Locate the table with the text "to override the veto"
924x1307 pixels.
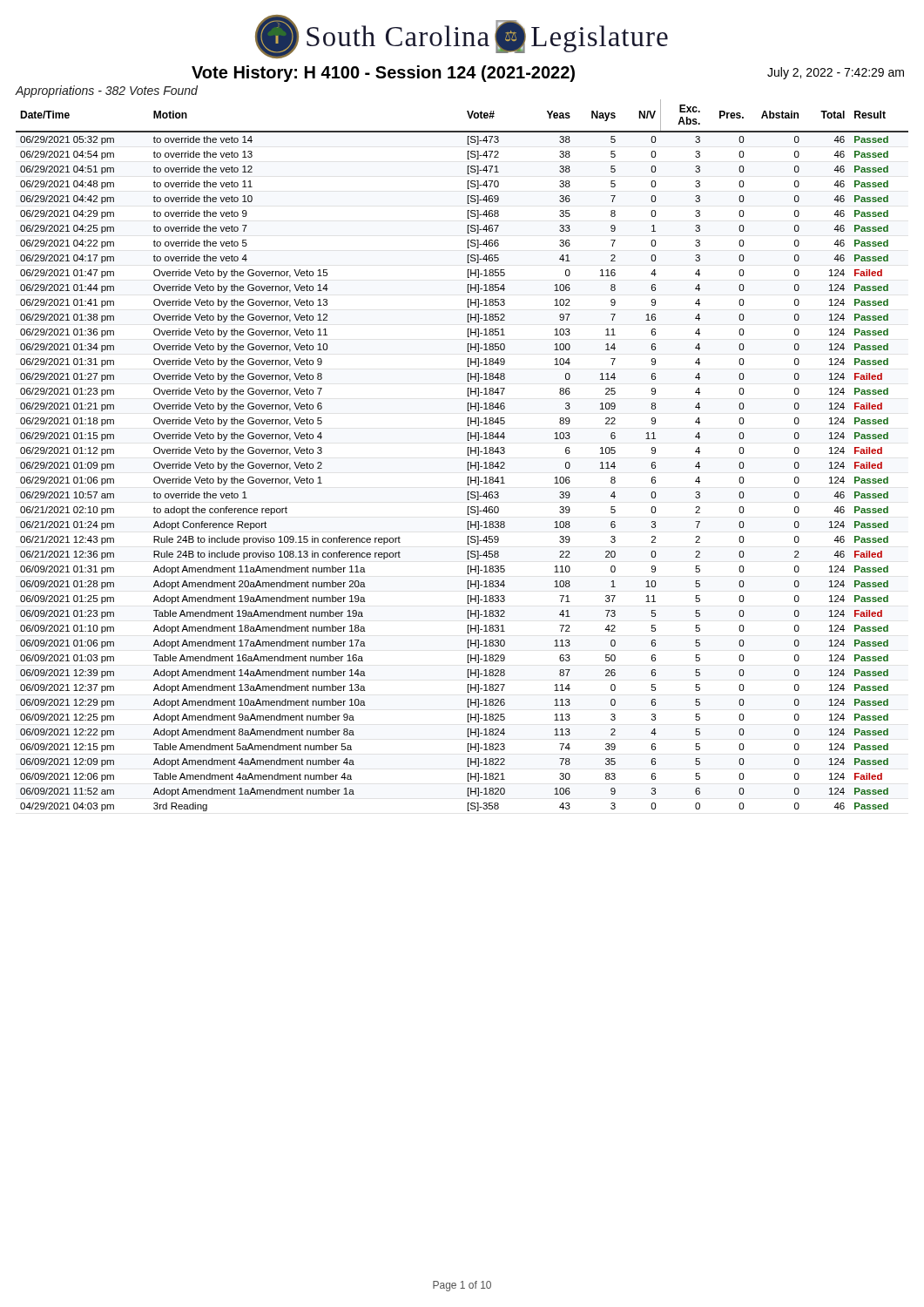tap(462, 457)
